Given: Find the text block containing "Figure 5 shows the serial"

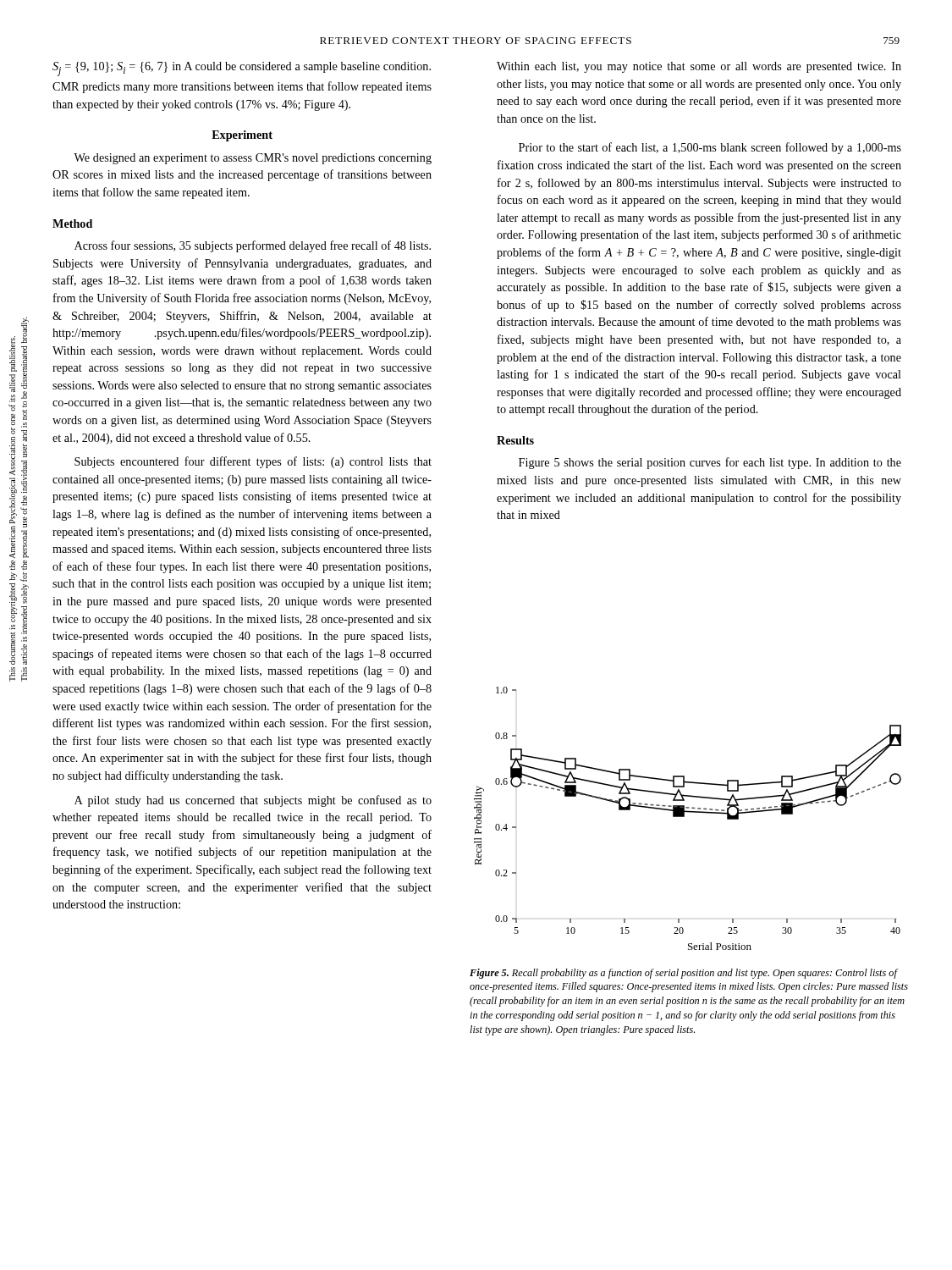Looking at the screenshot, I should [x=699, y=489].
